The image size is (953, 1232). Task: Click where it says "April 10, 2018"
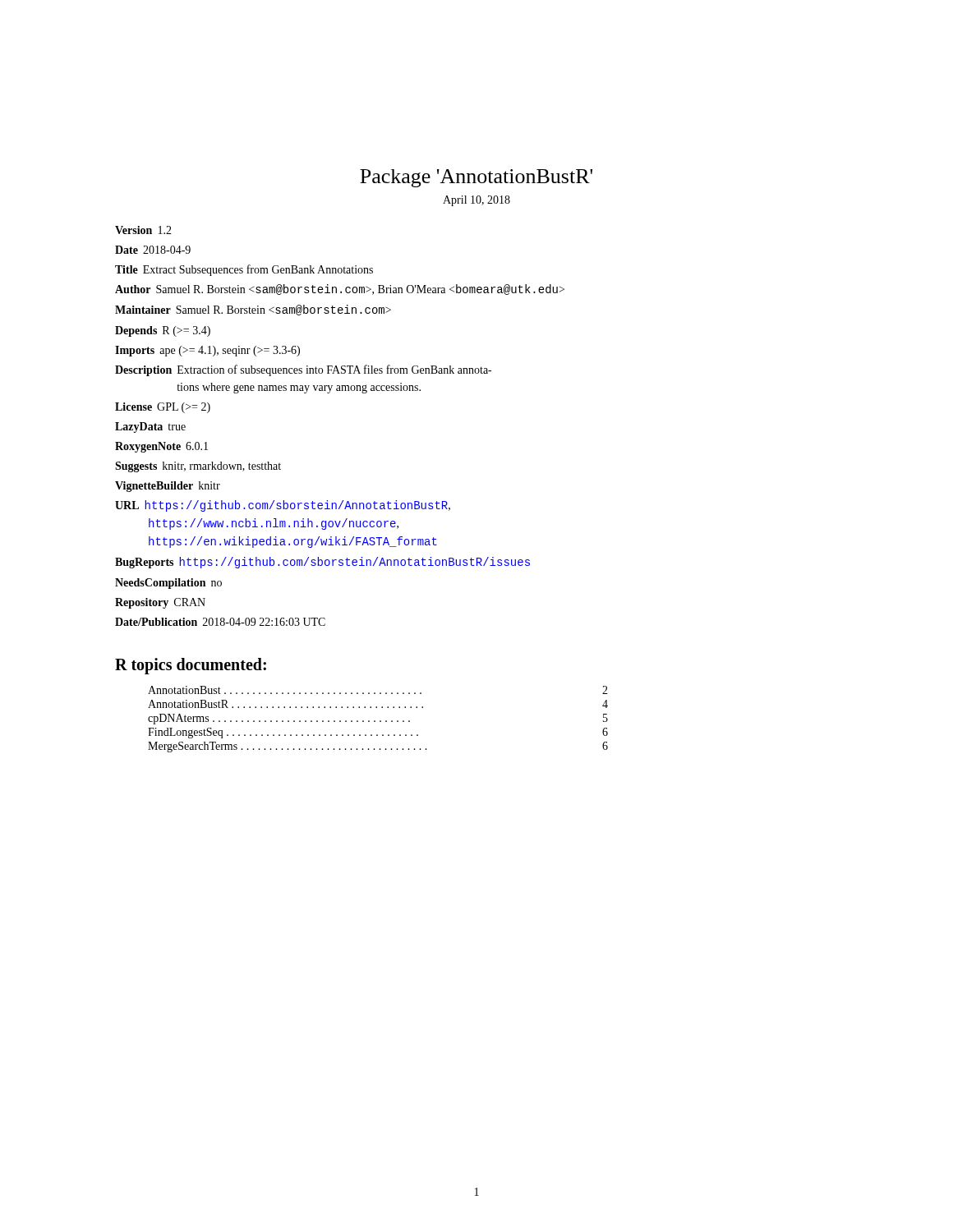pyautogui.click(x=476, y=200)
